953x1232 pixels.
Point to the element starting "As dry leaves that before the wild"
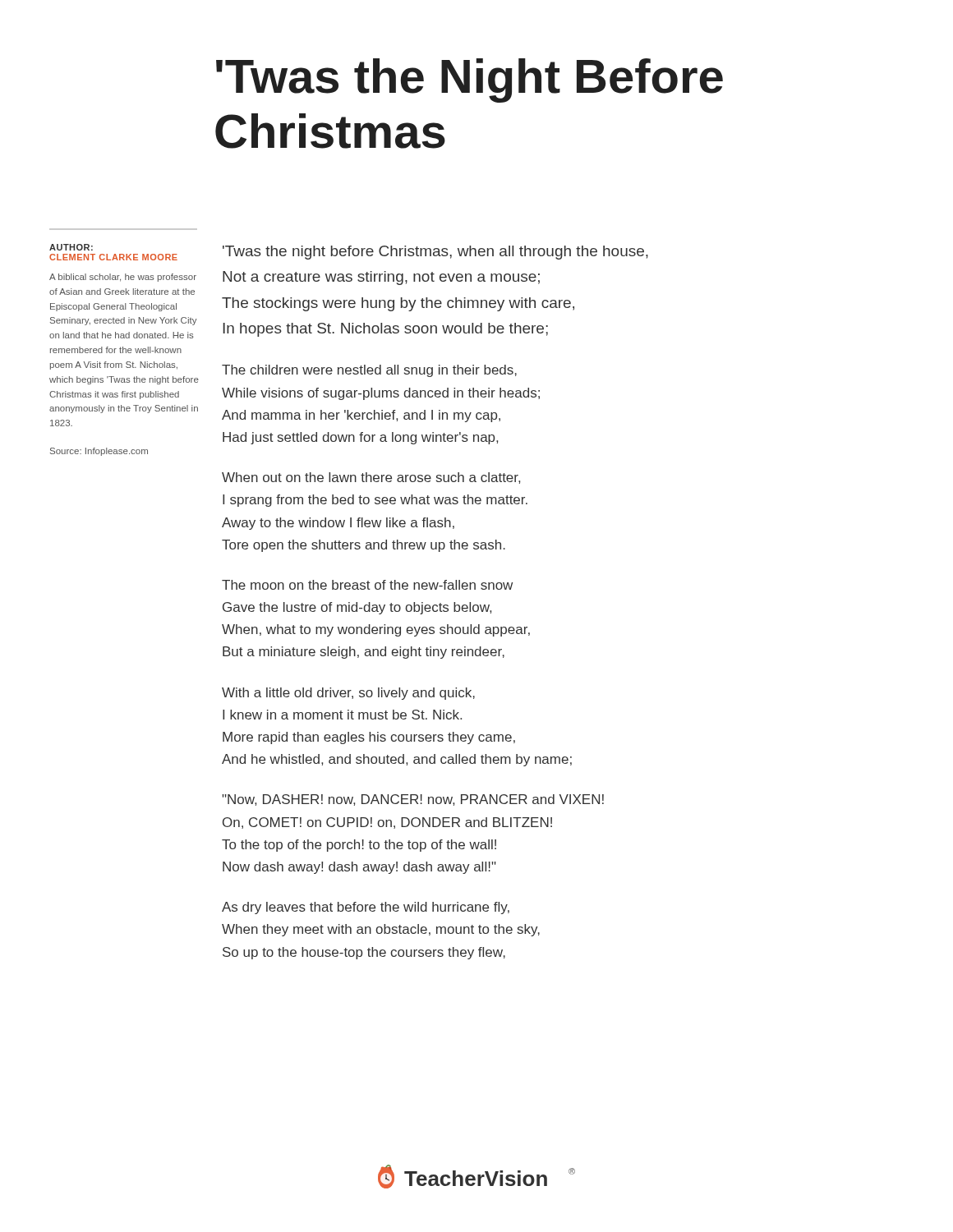(366, 908)
